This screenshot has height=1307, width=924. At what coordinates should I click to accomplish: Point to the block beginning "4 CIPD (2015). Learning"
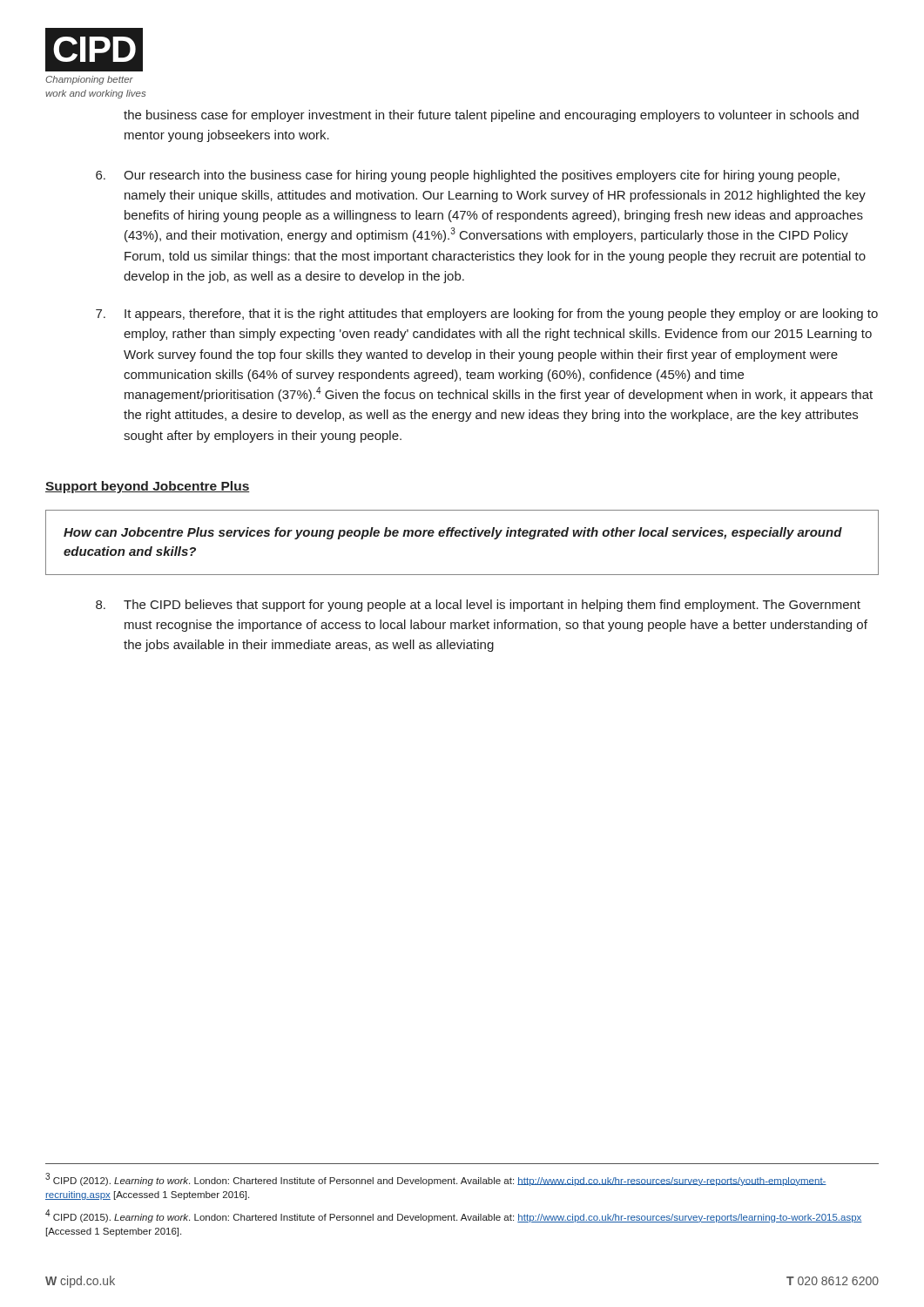(x=453, y=1223)
